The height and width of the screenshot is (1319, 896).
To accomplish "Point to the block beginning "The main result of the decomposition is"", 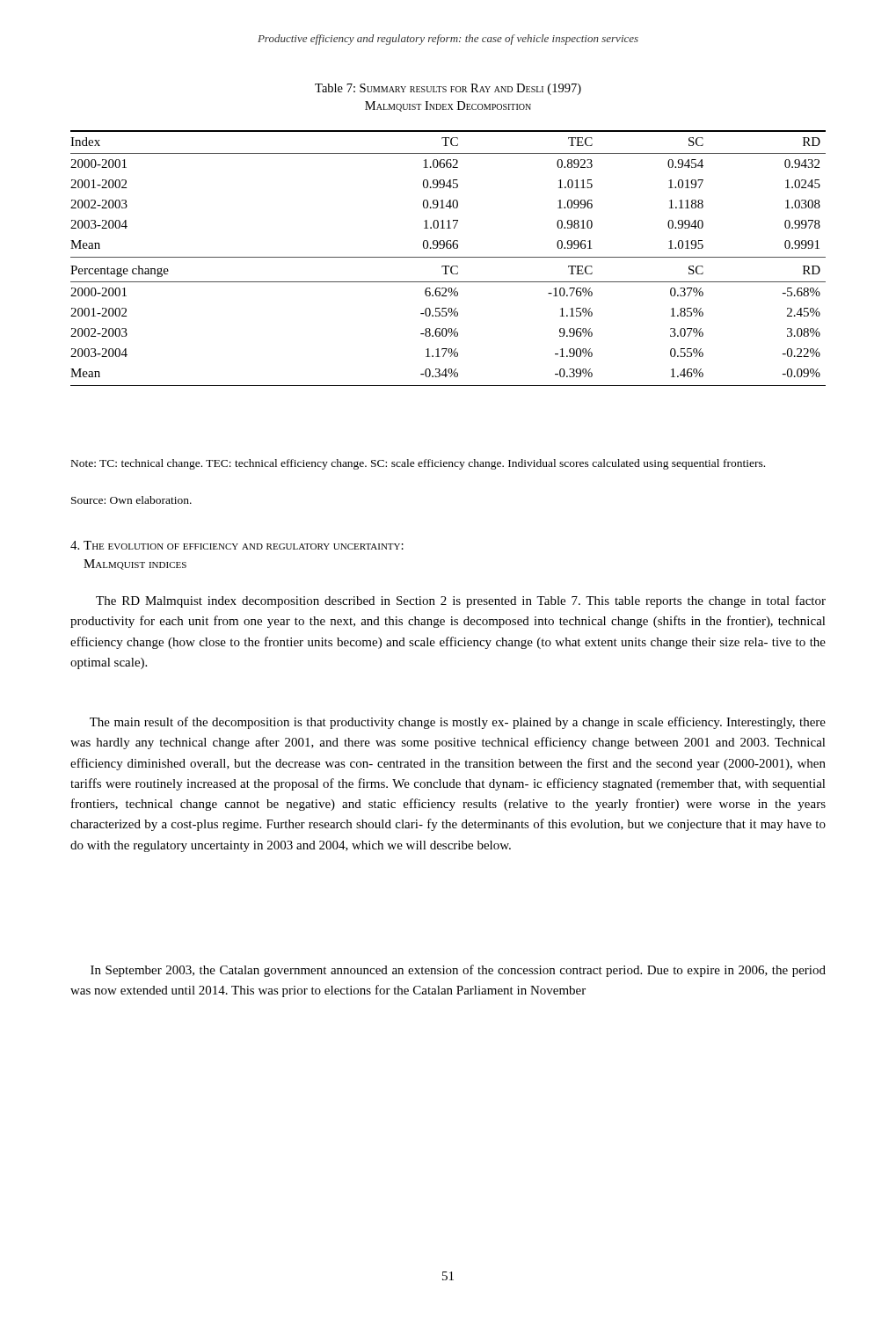I will 448,783.
